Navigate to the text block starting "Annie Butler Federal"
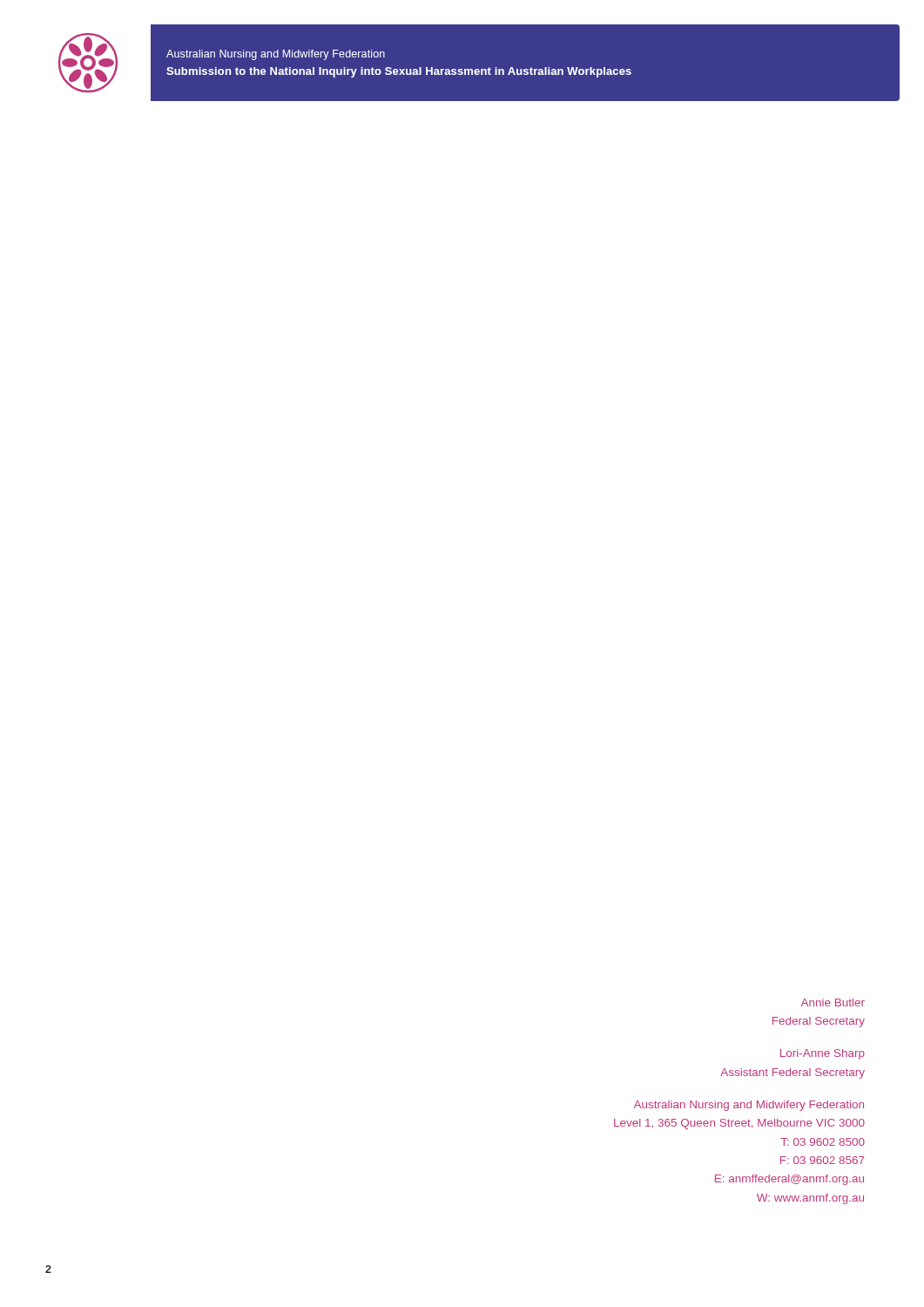Image resolution: width=924 pixels, height=1307 pixels. 739,1100
